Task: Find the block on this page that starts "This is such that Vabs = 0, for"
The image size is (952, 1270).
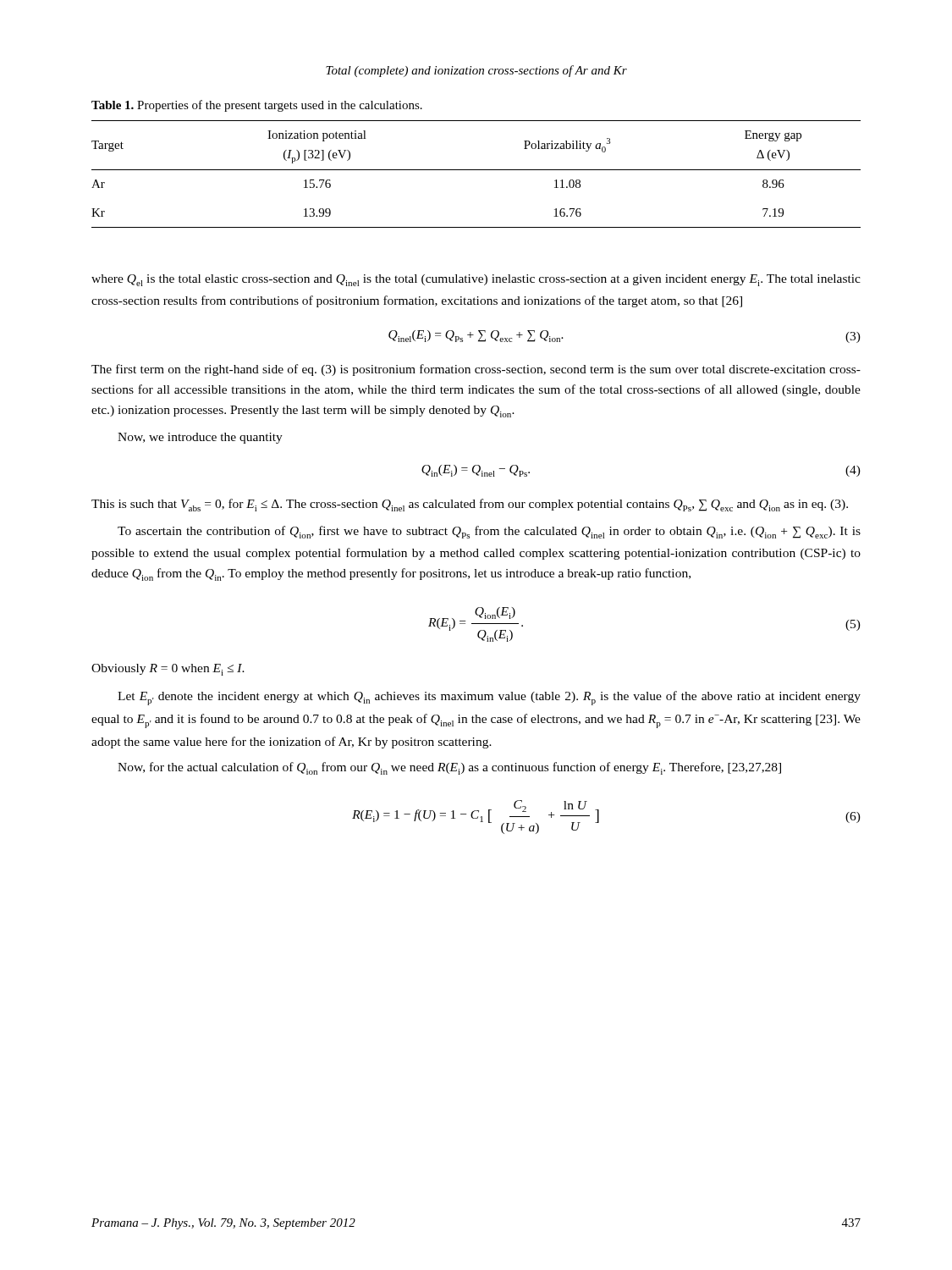Action: point(470,504)
